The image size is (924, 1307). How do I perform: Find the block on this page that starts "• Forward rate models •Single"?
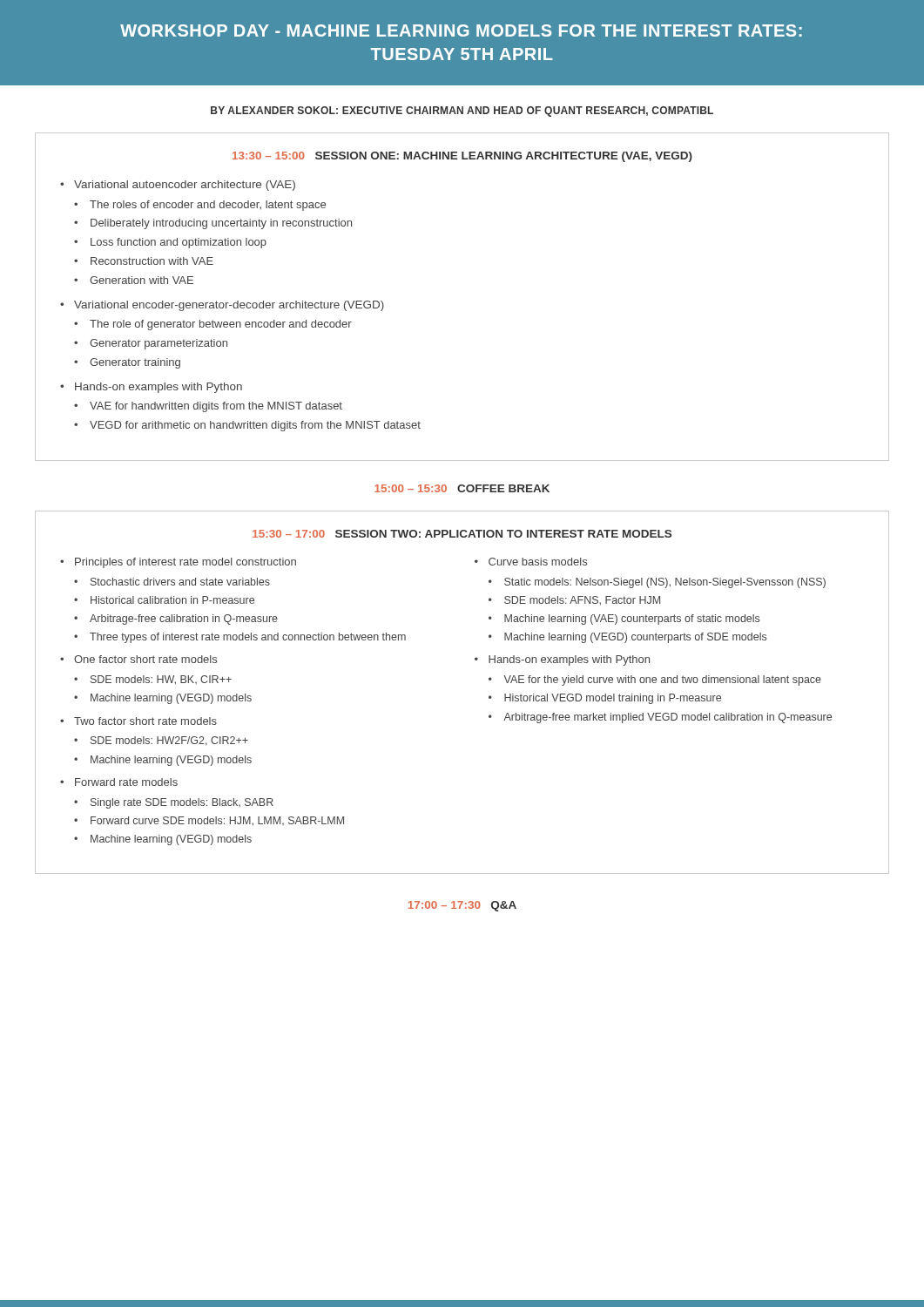(255, 811)
